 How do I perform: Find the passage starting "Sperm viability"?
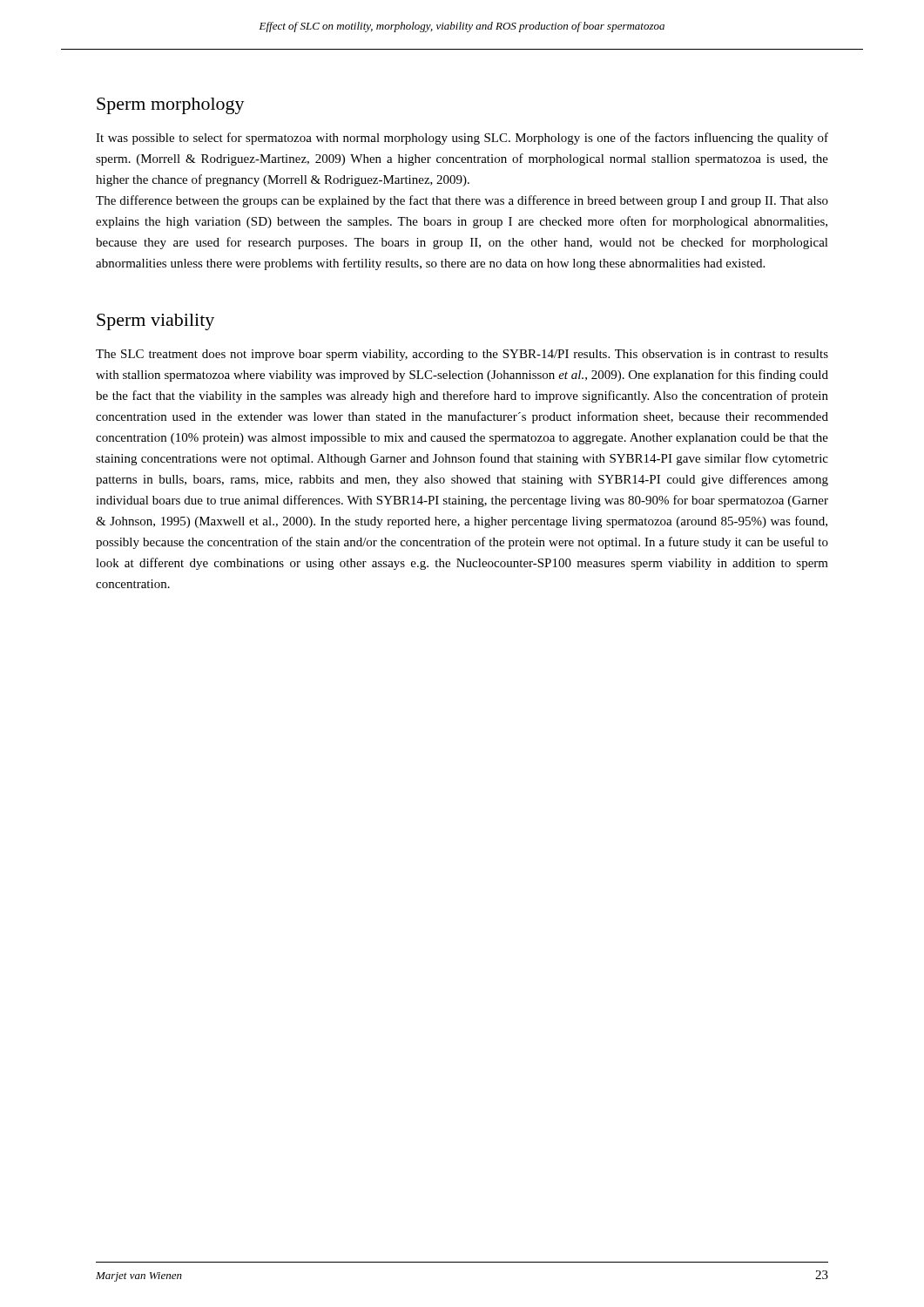[x=155, y=319]
